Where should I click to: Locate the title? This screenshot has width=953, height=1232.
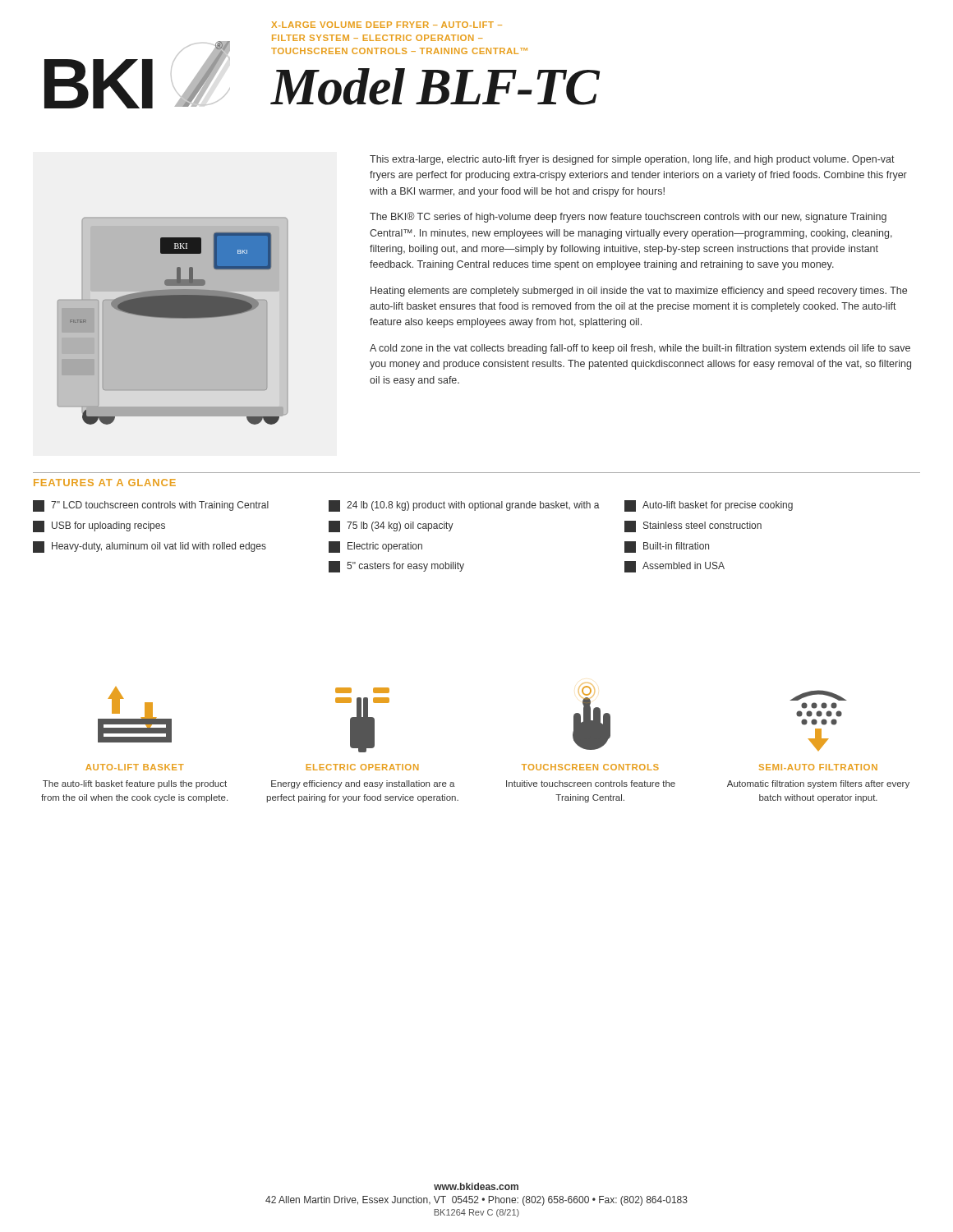(435, 87)
